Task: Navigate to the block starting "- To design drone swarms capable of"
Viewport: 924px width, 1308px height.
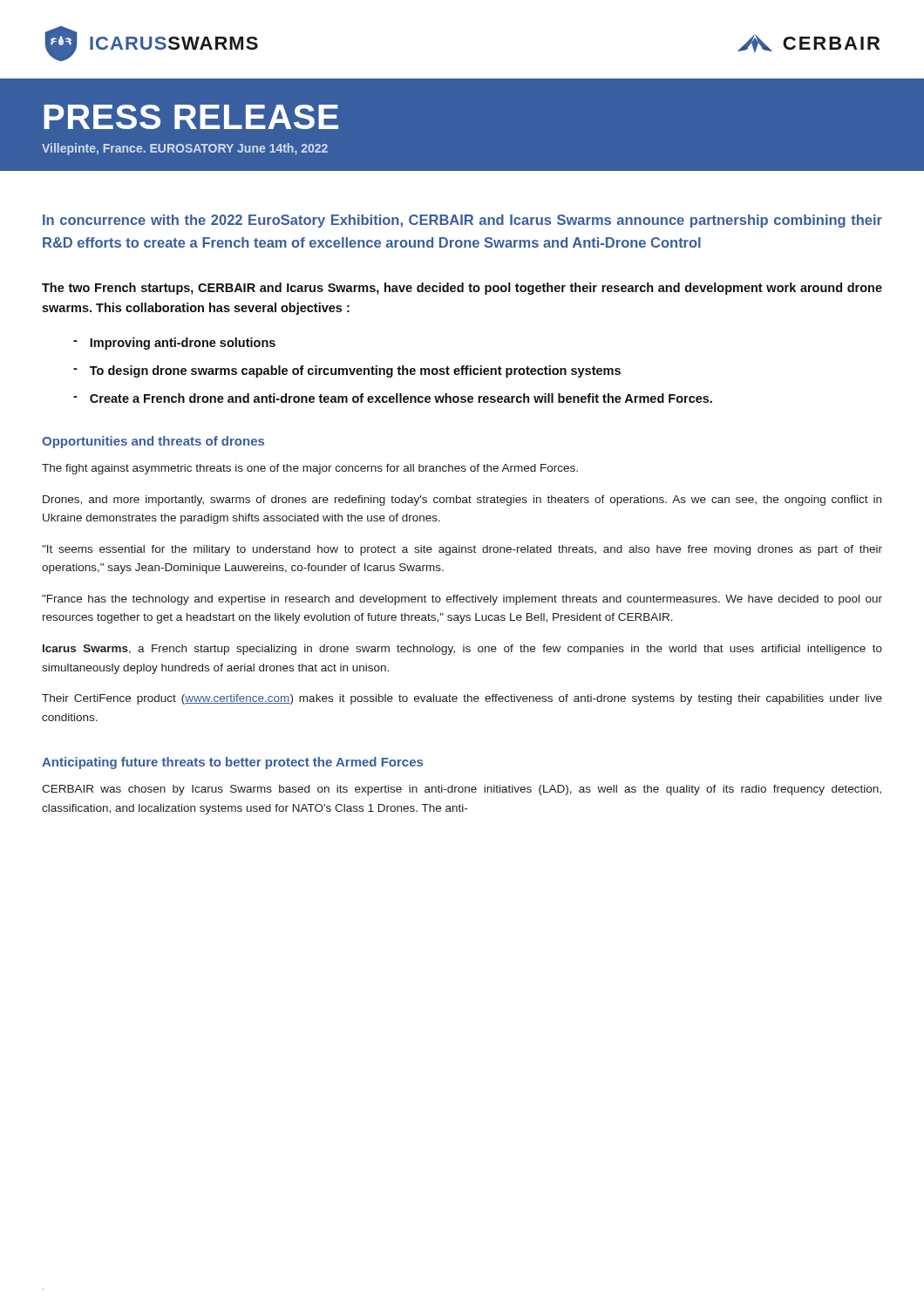Action: (347, 371)
